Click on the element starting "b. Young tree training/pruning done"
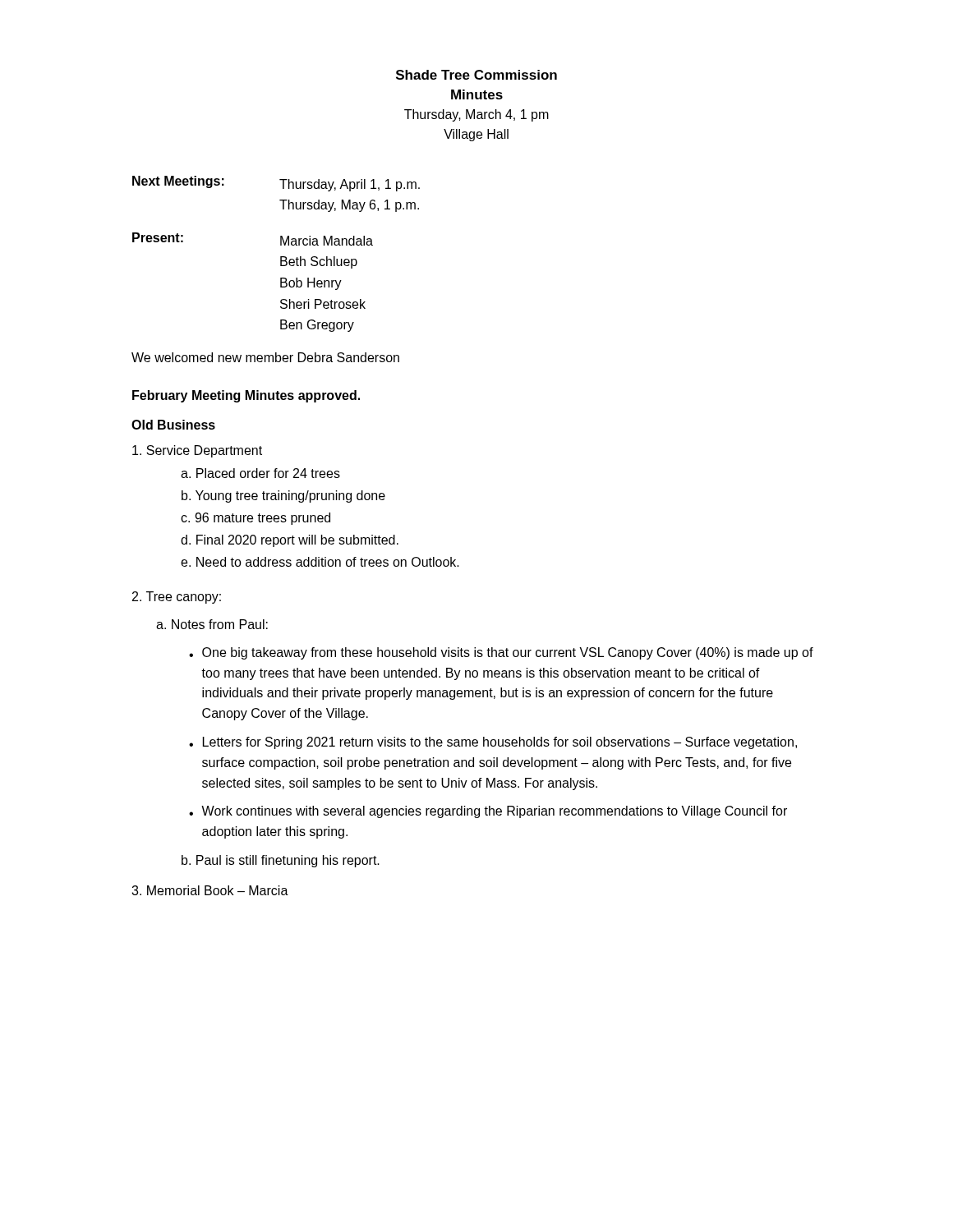The height and width of the screenshot is (1232, 953). pyautogui.click(x=283, y=495)
